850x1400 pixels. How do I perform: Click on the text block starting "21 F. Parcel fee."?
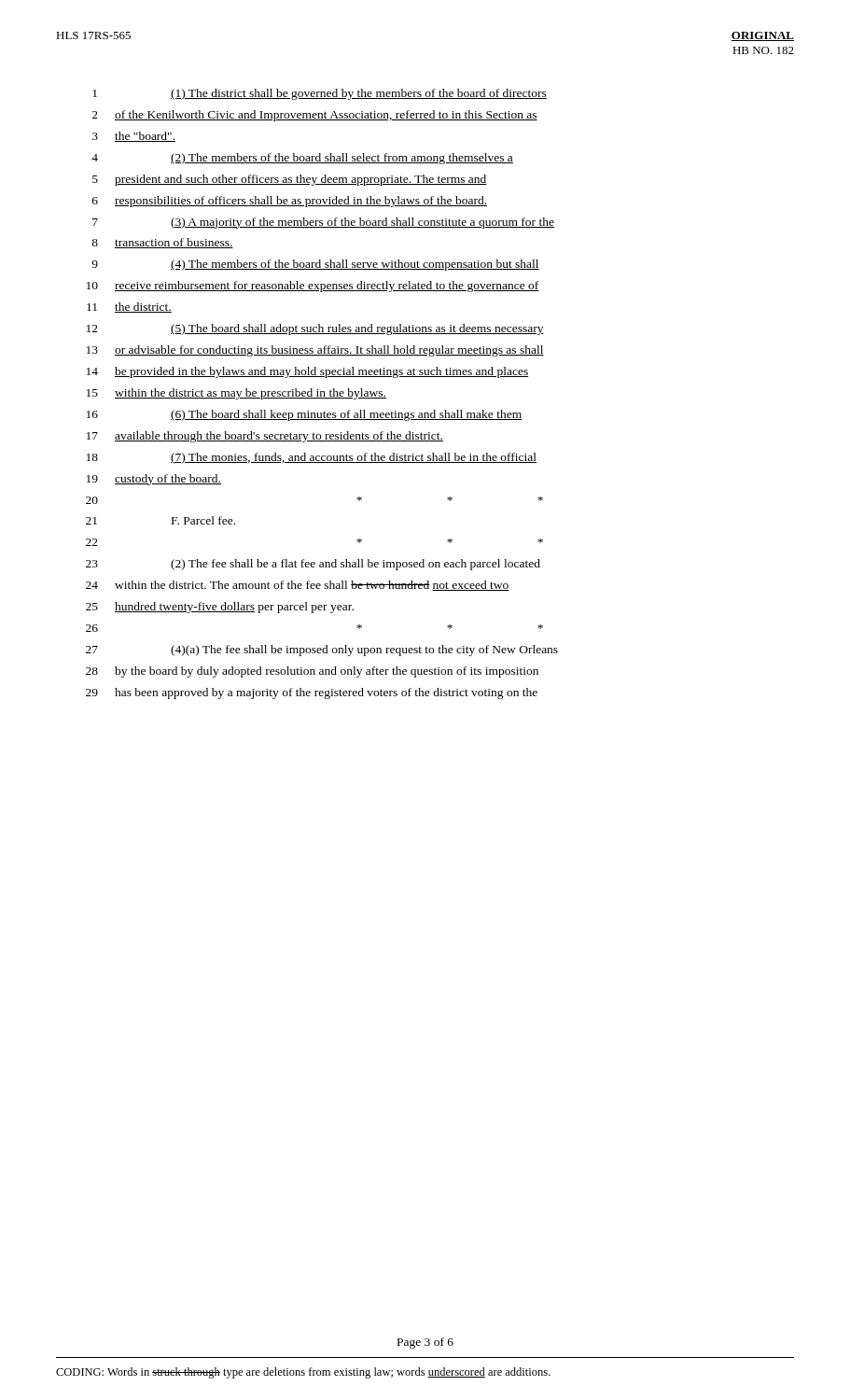[89, 520]
